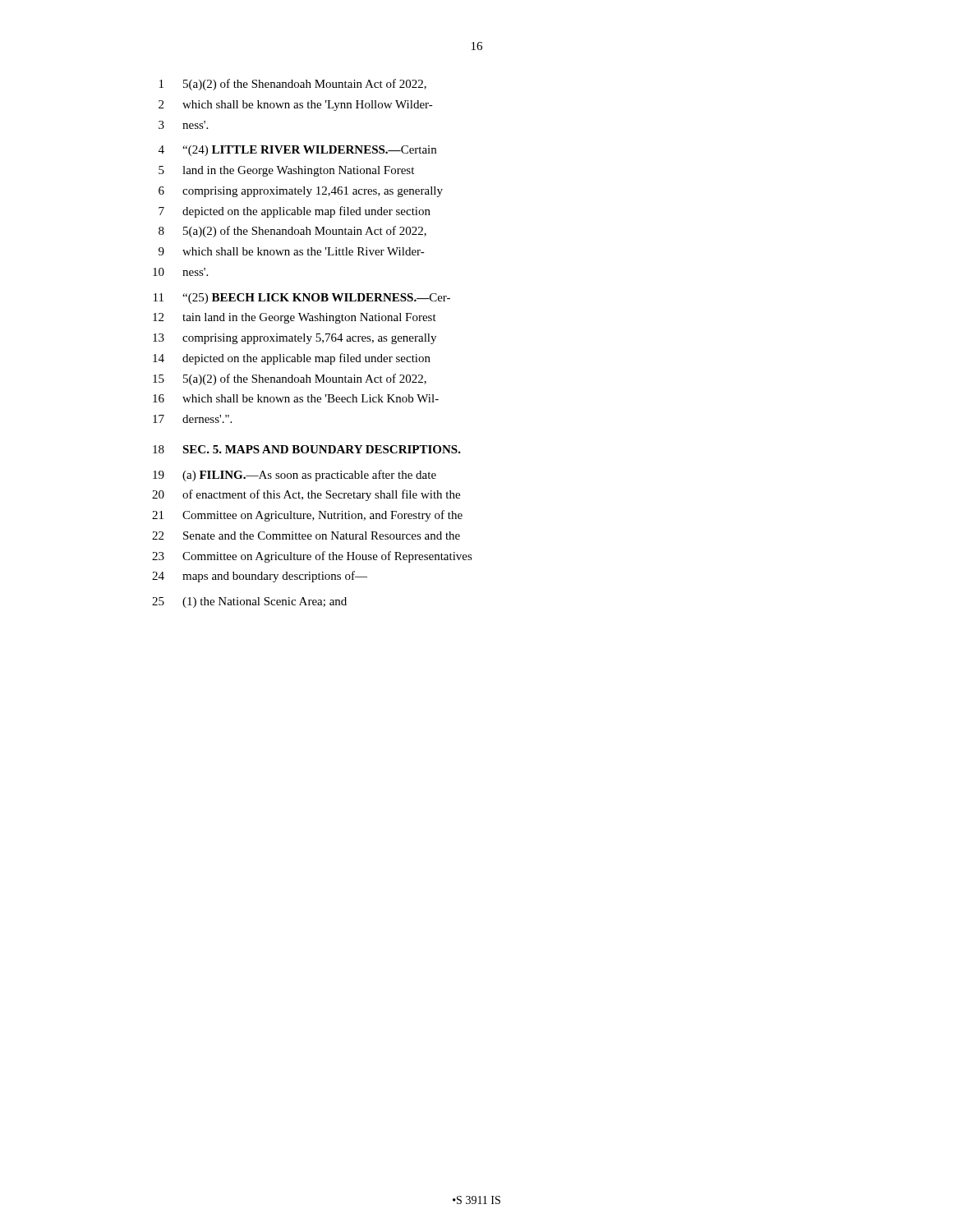The image size is (953, 1232).
Task: Find the text block that says "22 Senate and the"
Action: pos(306,536)
